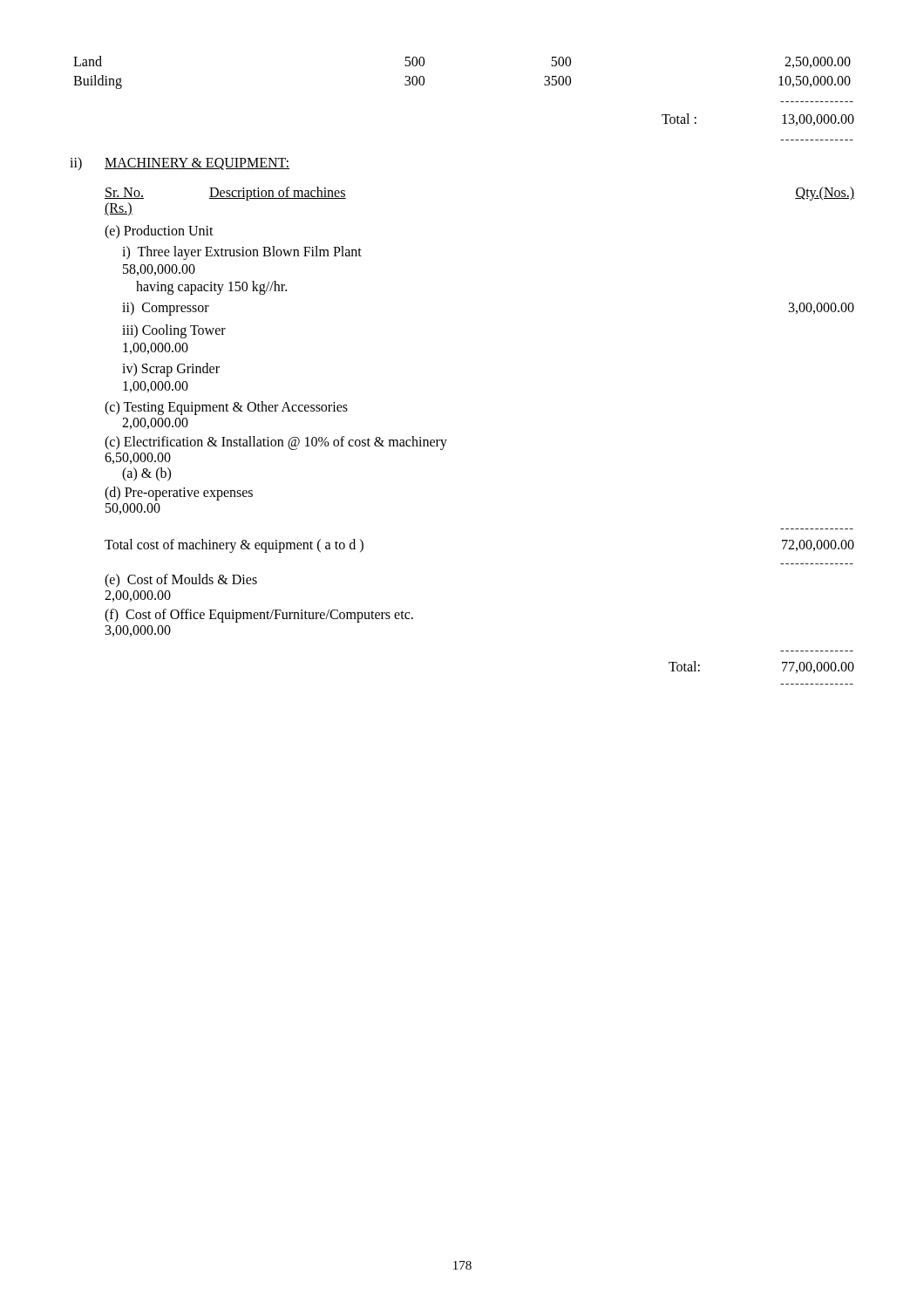Viewport: 924px width, 1308px height.
Task: Click on the text block containing "(c) Testing Equipment & Other Accessories"
Action: [x=226, y=408]
